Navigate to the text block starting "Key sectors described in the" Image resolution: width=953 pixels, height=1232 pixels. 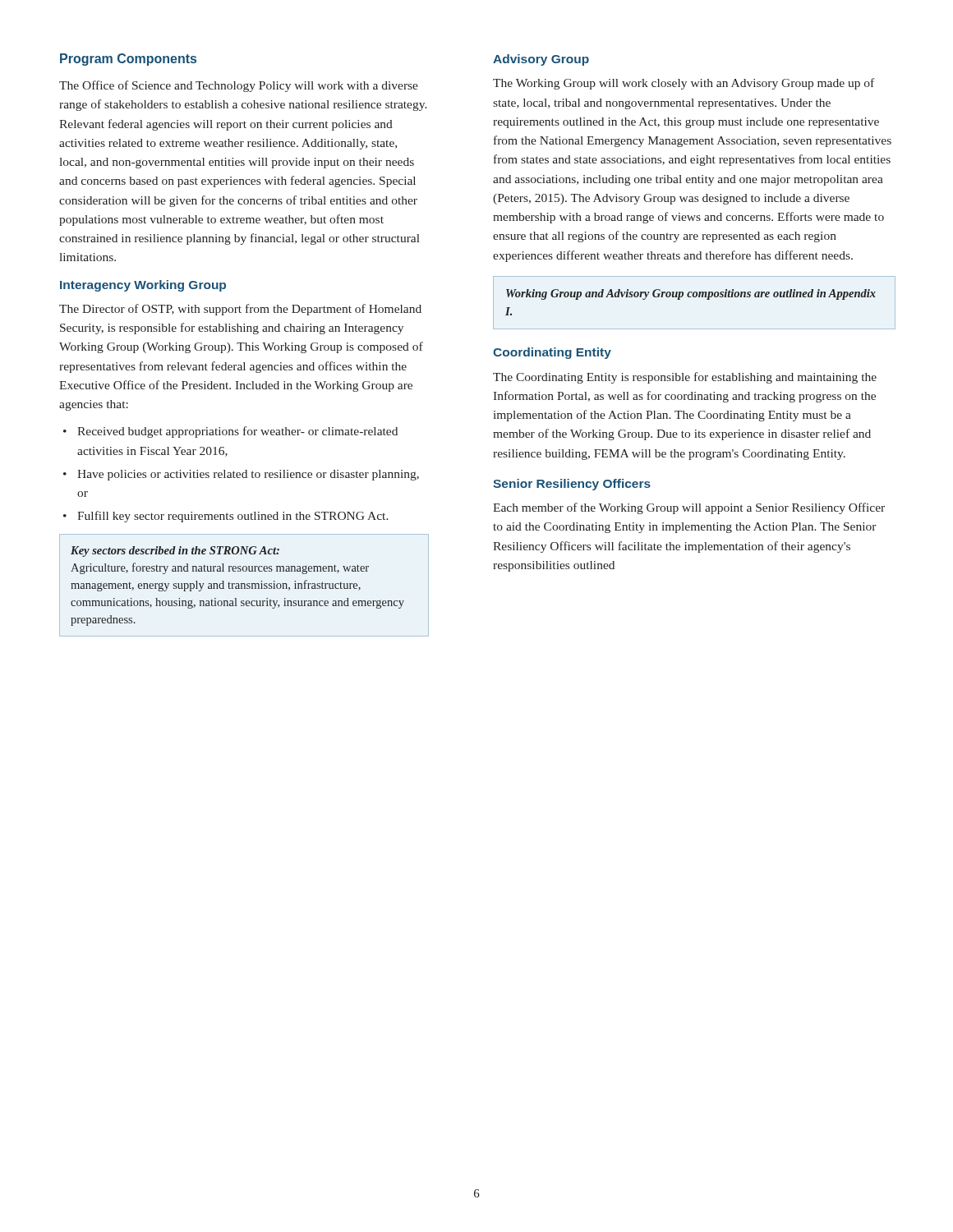point(237,584)
